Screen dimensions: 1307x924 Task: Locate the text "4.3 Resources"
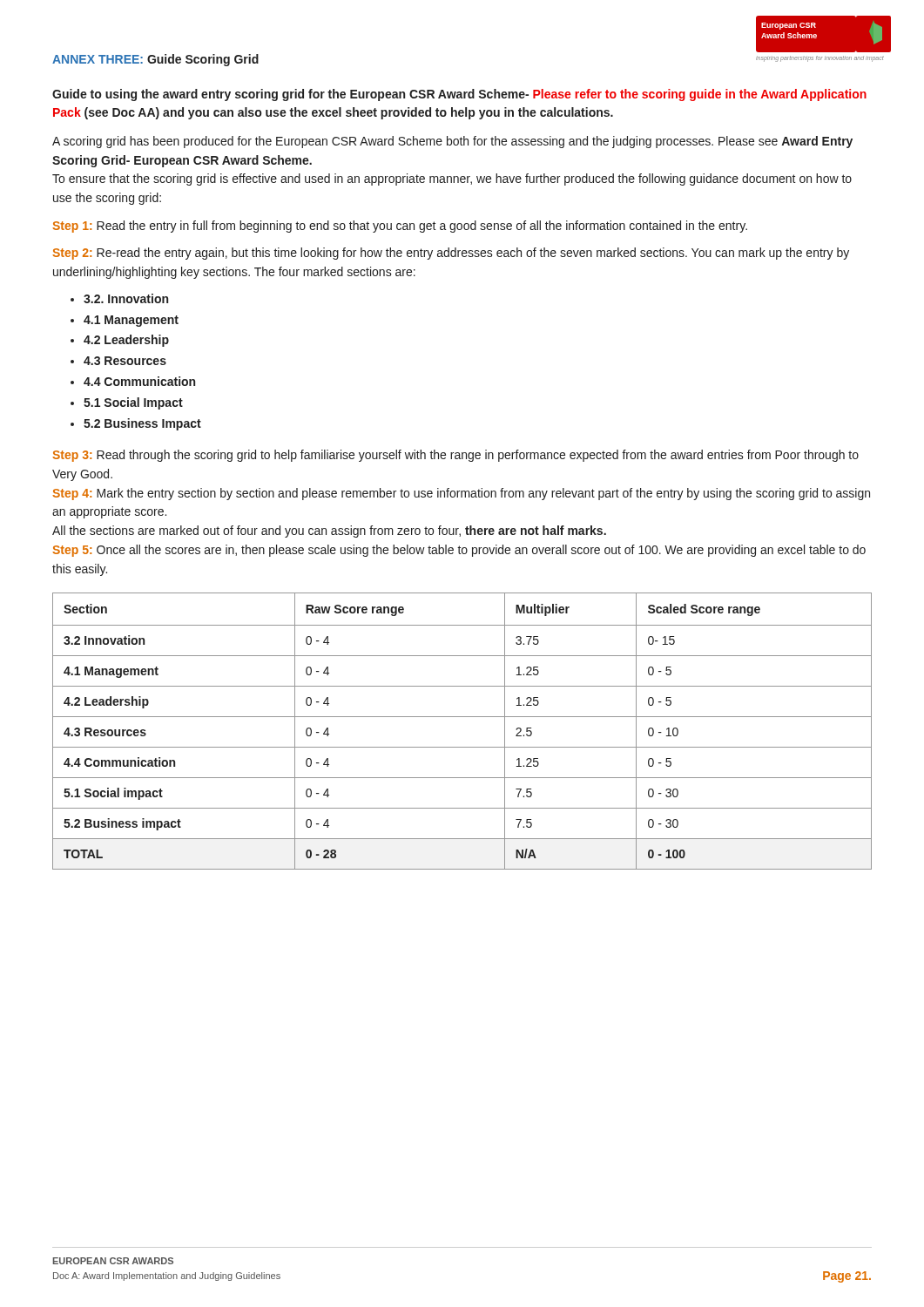(125, 361)
